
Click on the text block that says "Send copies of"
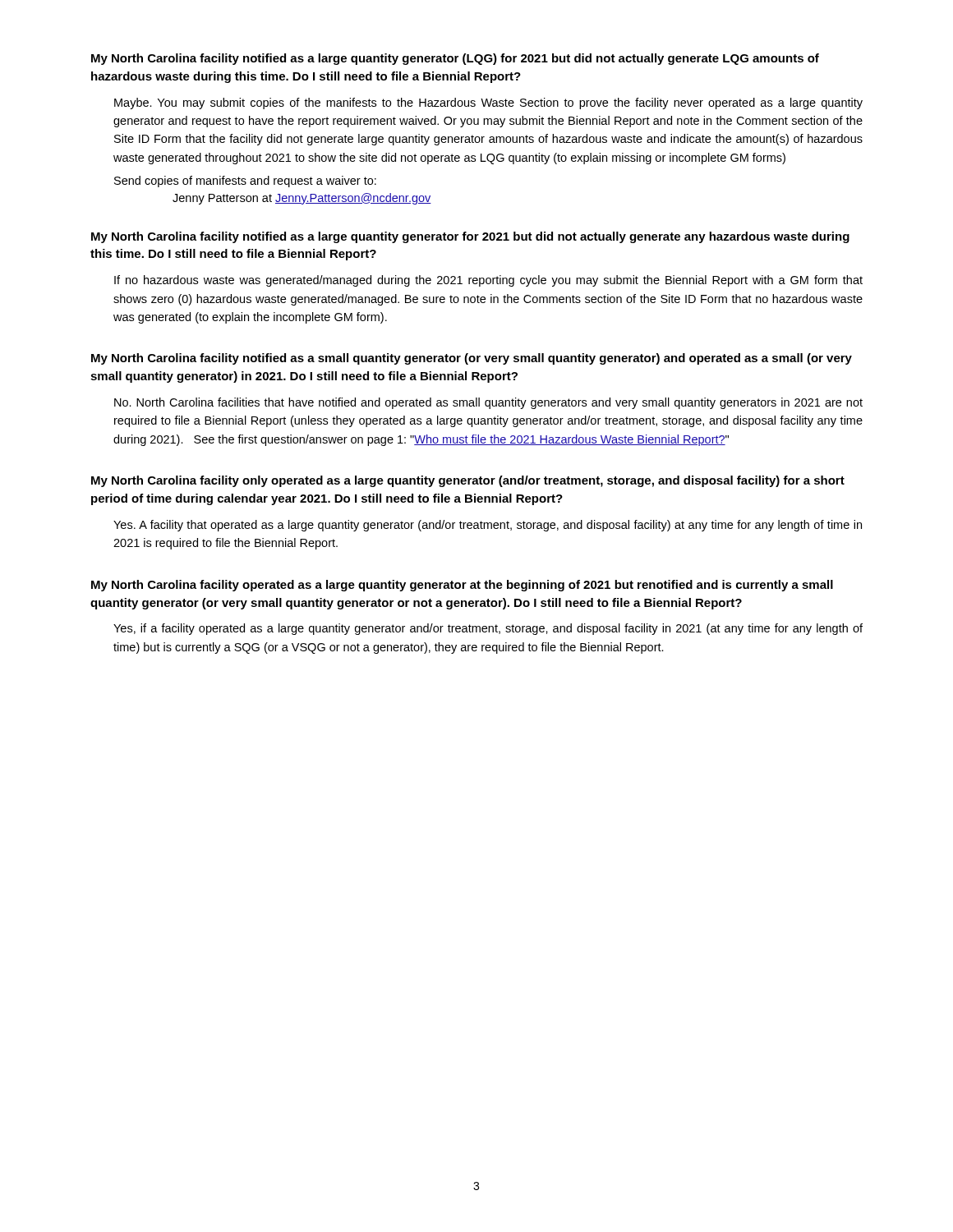(x=245, y=181)
